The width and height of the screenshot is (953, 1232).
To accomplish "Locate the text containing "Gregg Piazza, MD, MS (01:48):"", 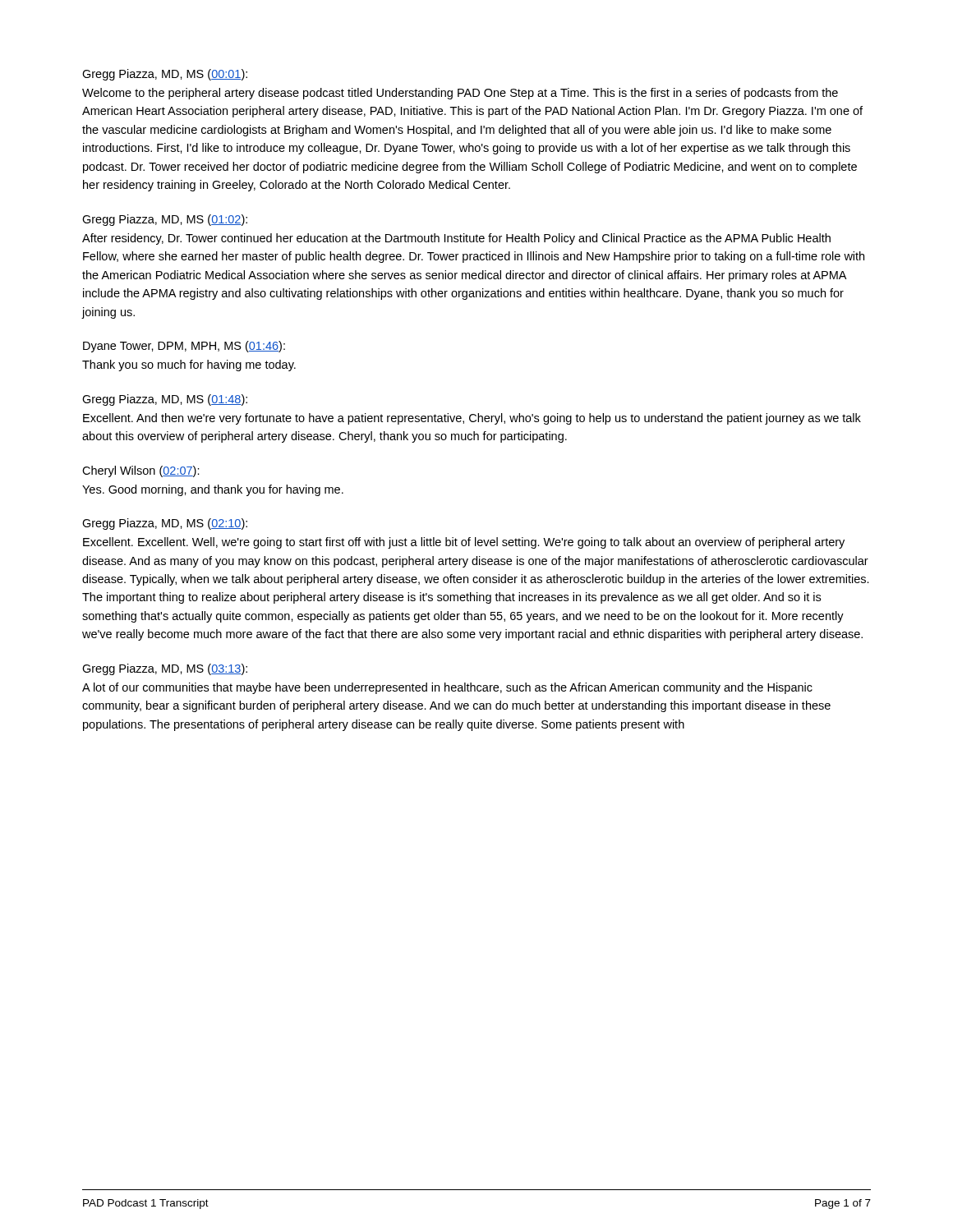I will pyautogui.click(x=165, y=399).
